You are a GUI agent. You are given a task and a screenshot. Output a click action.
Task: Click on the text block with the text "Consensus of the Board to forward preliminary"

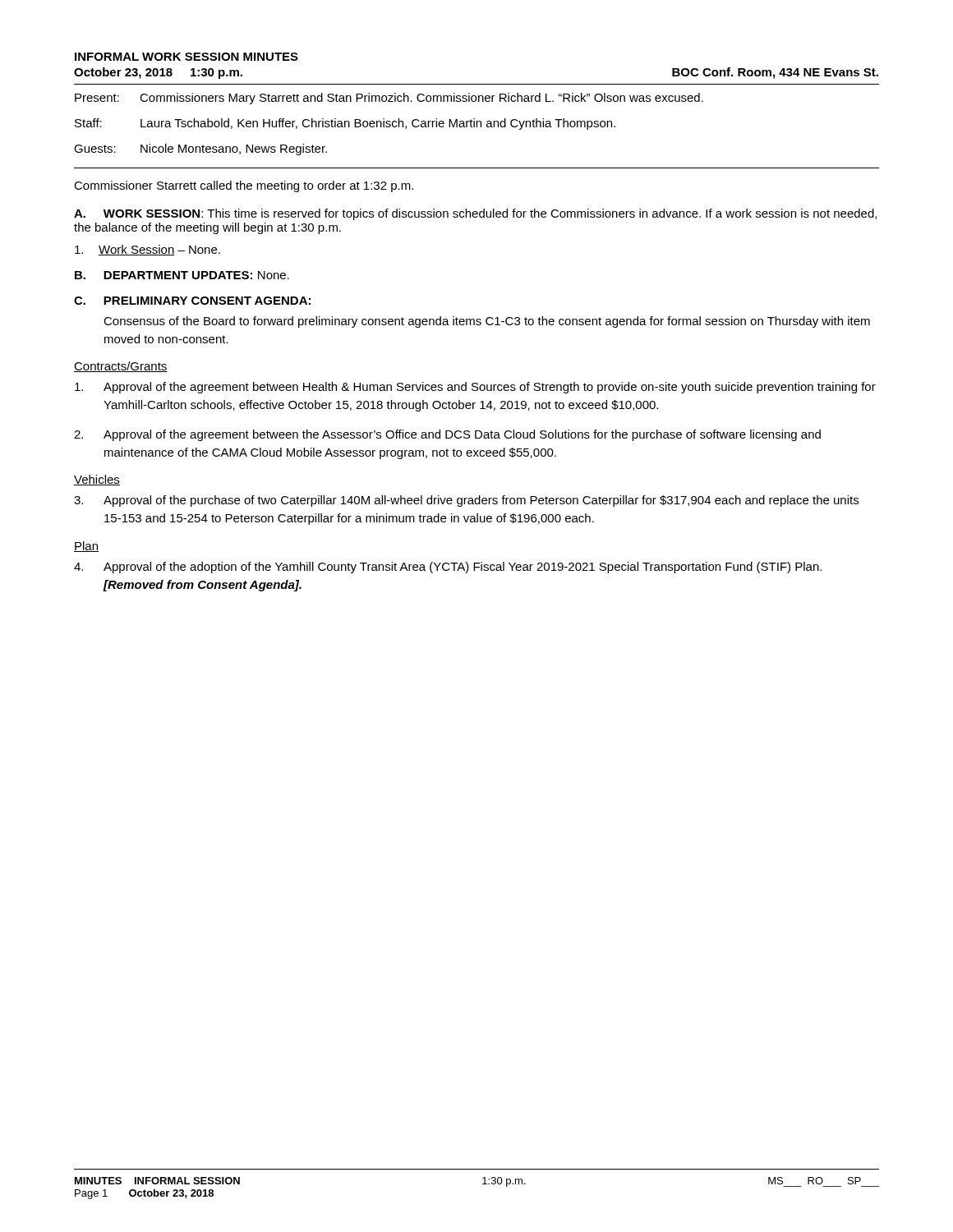click(x=487, y=329)
